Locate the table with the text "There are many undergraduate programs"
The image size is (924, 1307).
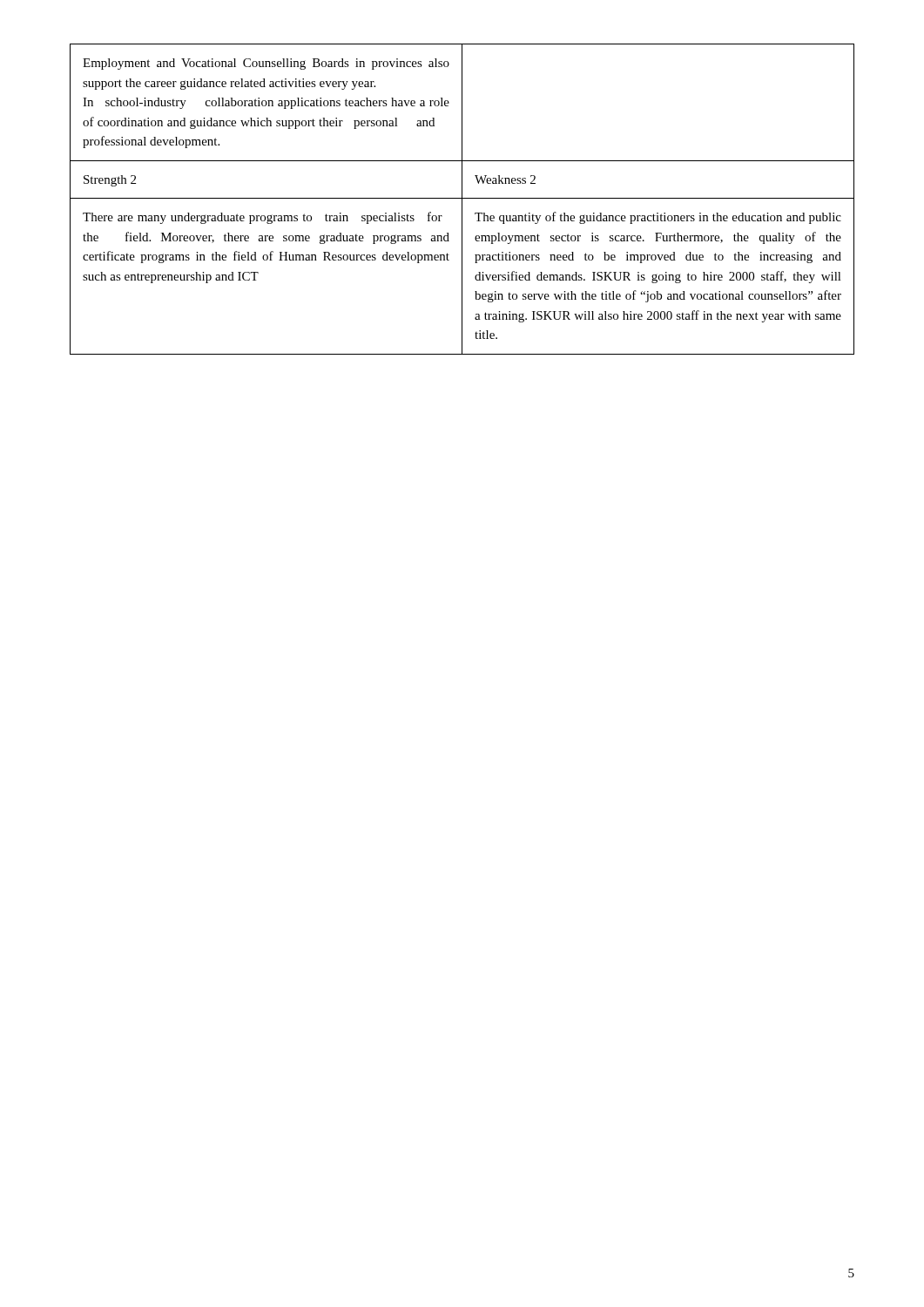tap(462, 199)
